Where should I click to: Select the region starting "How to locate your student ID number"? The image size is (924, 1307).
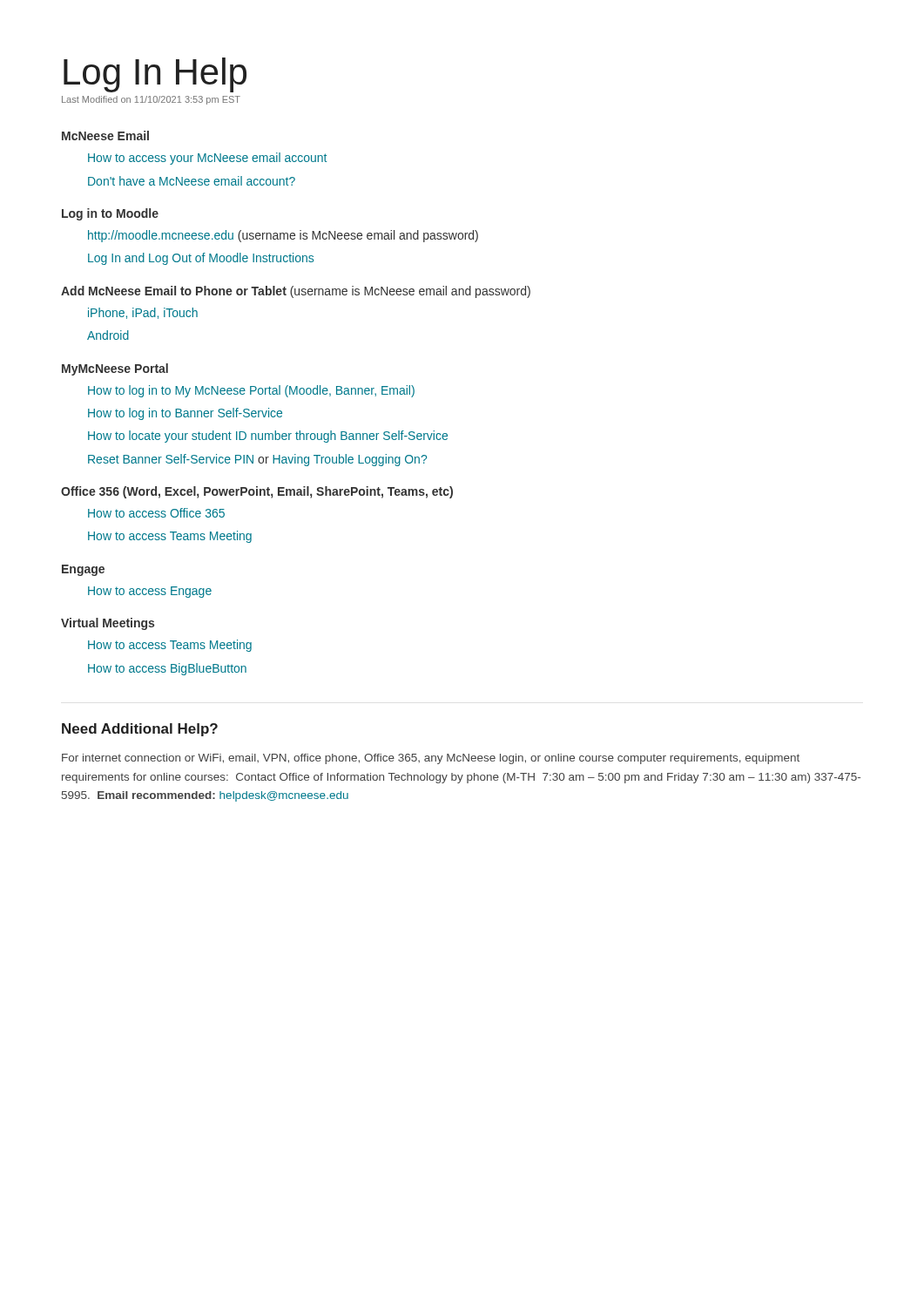coord(268,437)
